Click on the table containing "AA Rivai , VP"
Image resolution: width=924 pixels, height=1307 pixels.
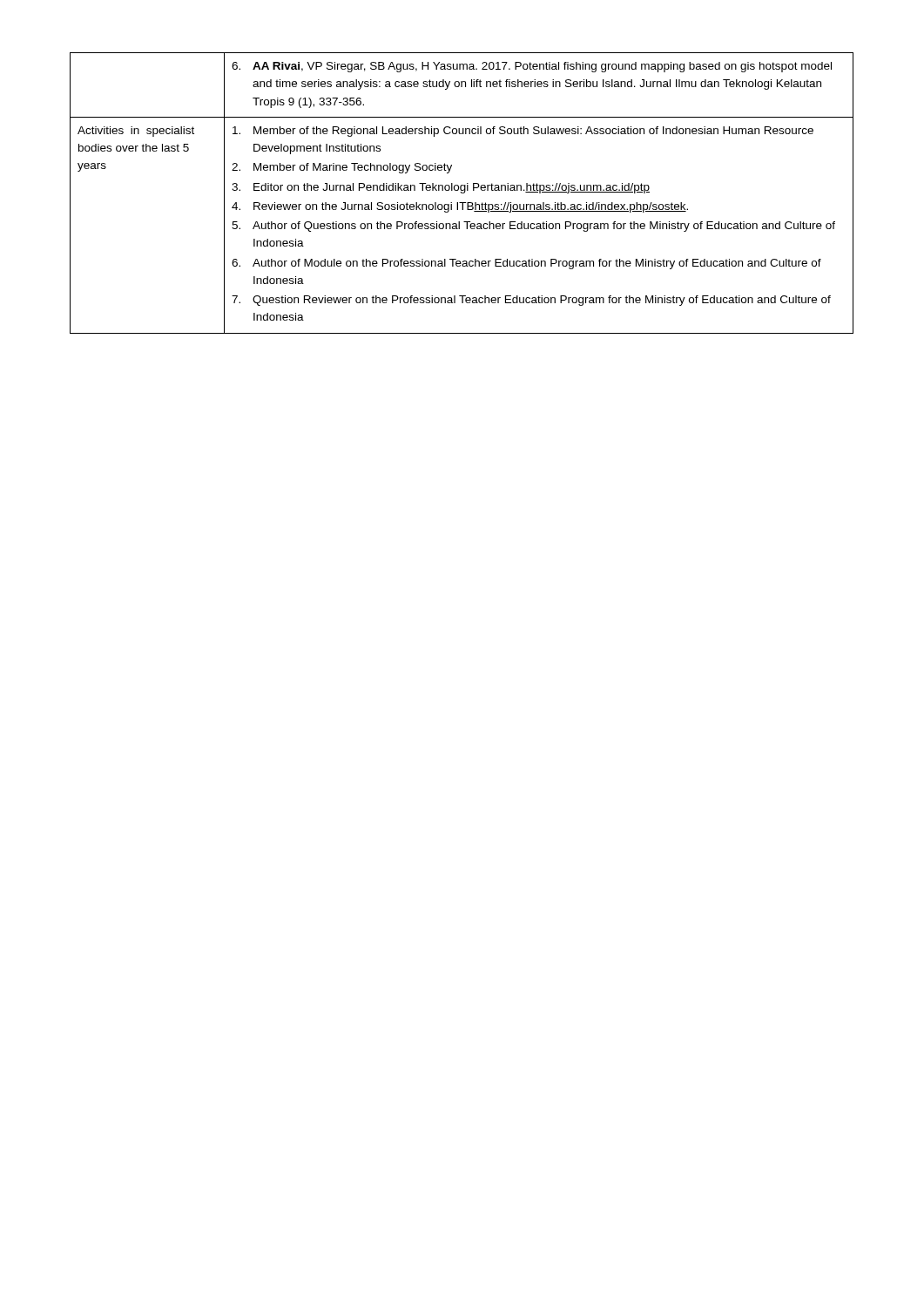[x=462, y=193]
